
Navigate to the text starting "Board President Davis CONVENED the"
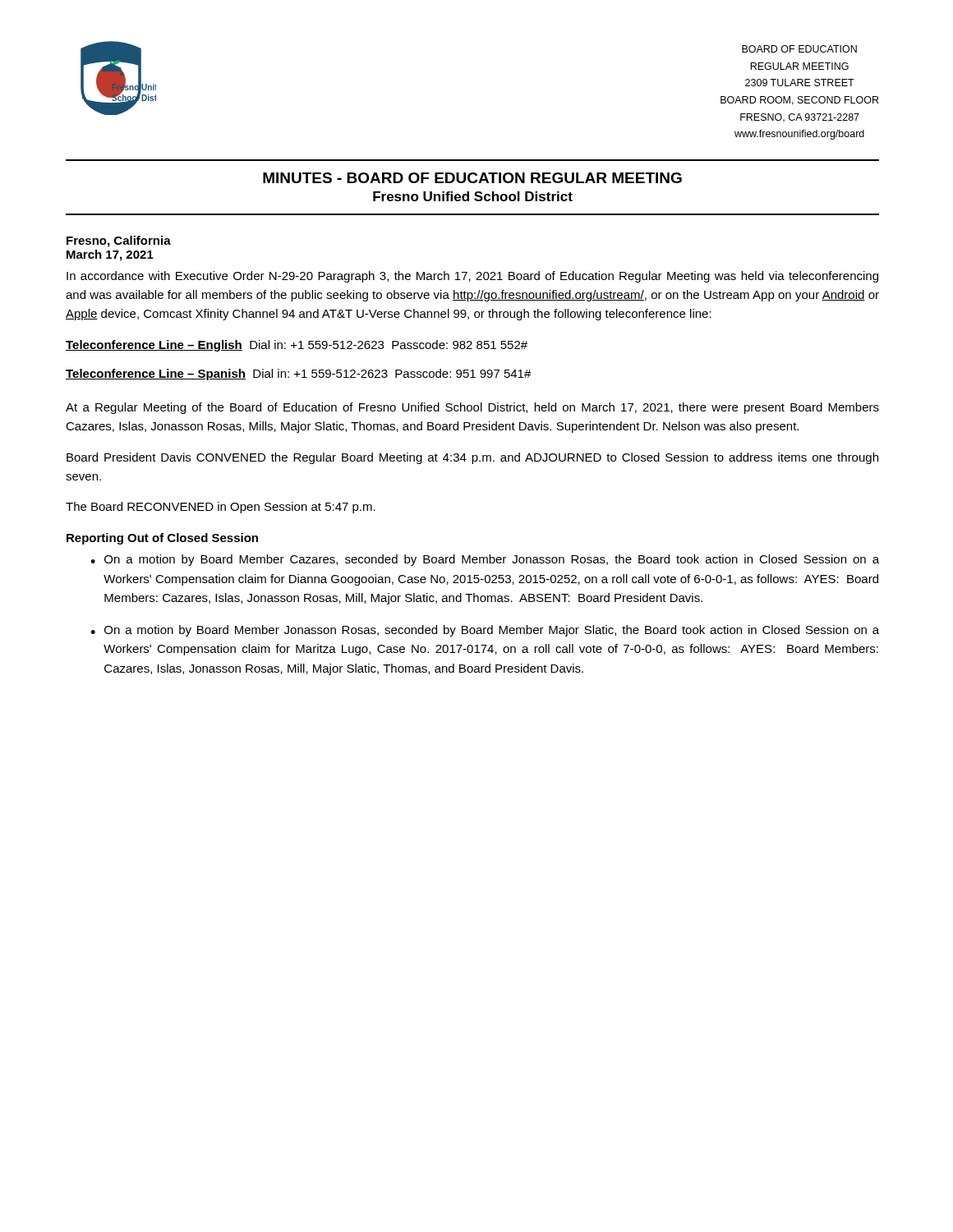pos(472,466)
